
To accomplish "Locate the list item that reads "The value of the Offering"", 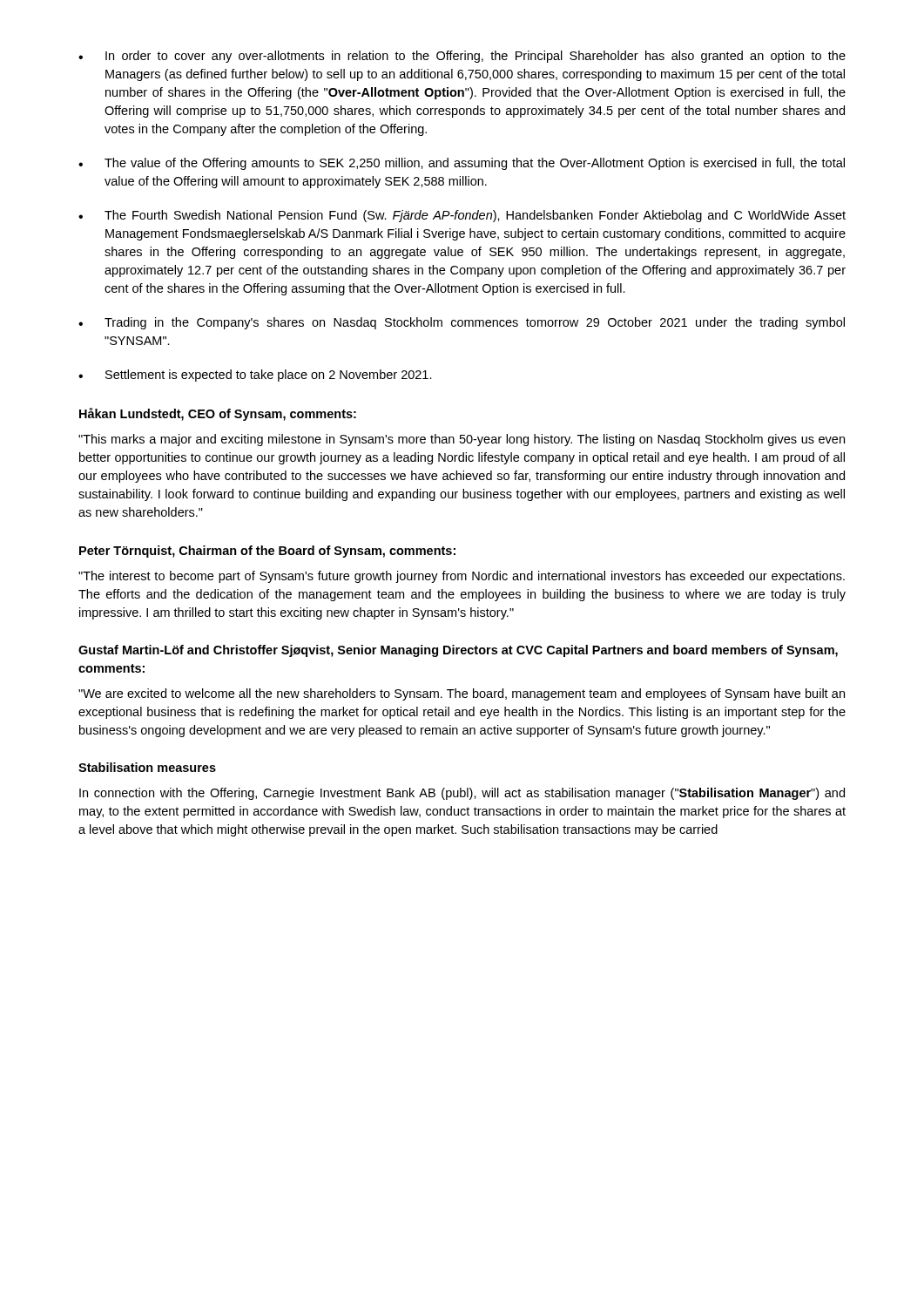I will coord(462,173).
